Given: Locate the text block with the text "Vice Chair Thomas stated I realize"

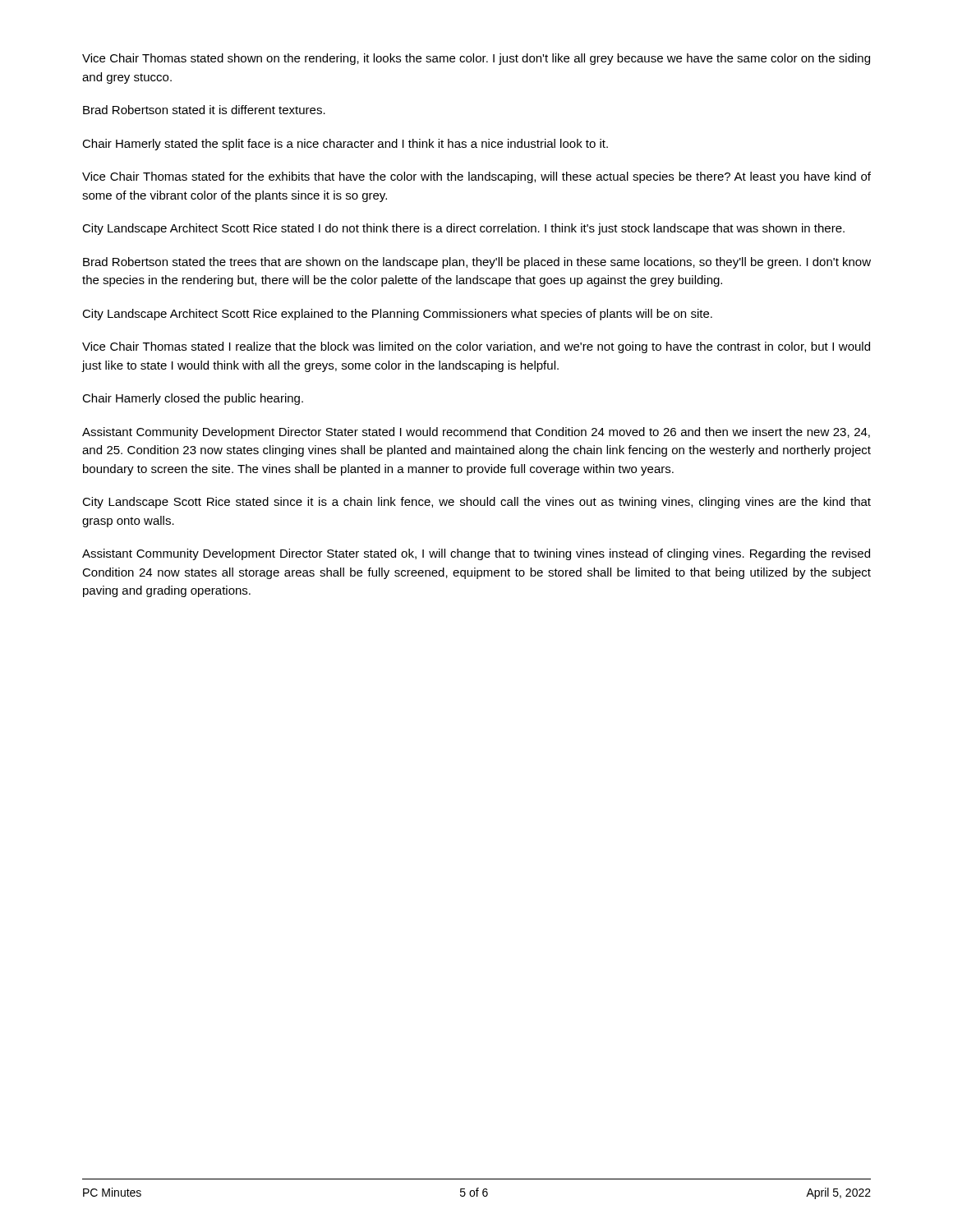Looking at the screenshot, I should pyautogui.click(x=476, y=355).
